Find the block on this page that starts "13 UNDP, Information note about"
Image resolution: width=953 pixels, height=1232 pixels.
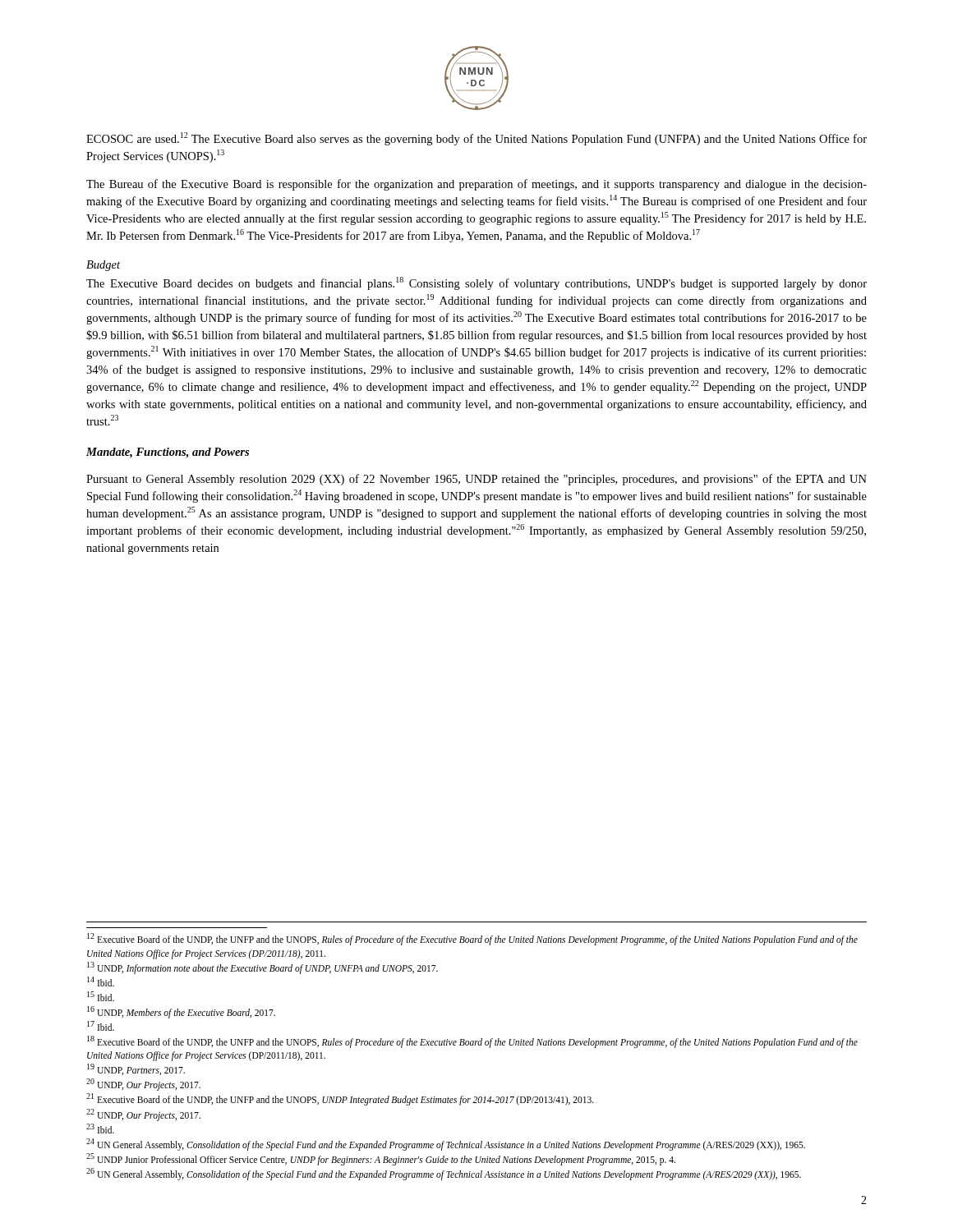[262, 967]
